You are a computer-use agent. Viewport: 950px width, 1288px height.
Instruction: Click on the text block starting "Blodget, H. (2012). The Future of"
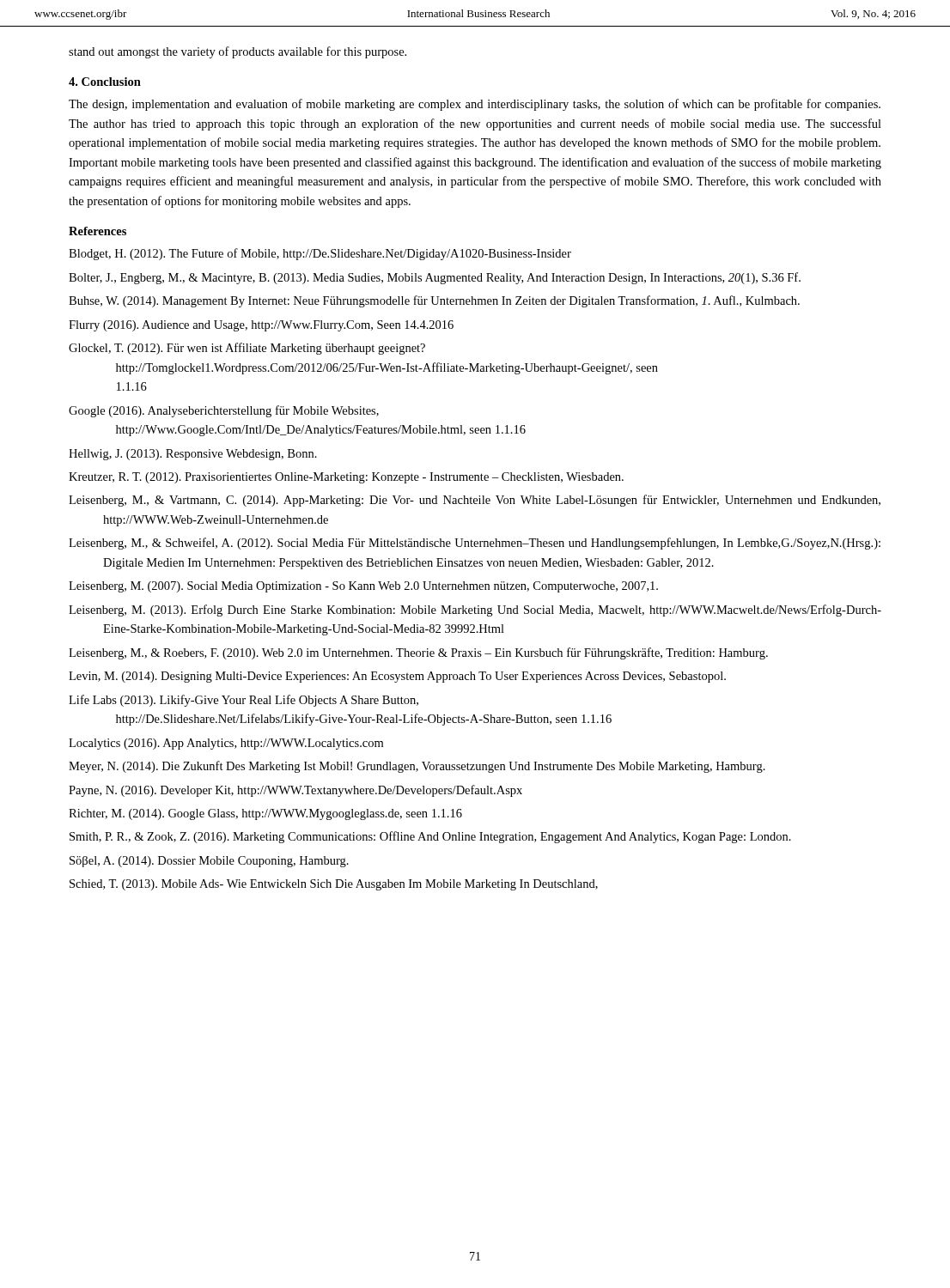pos(320,254)
